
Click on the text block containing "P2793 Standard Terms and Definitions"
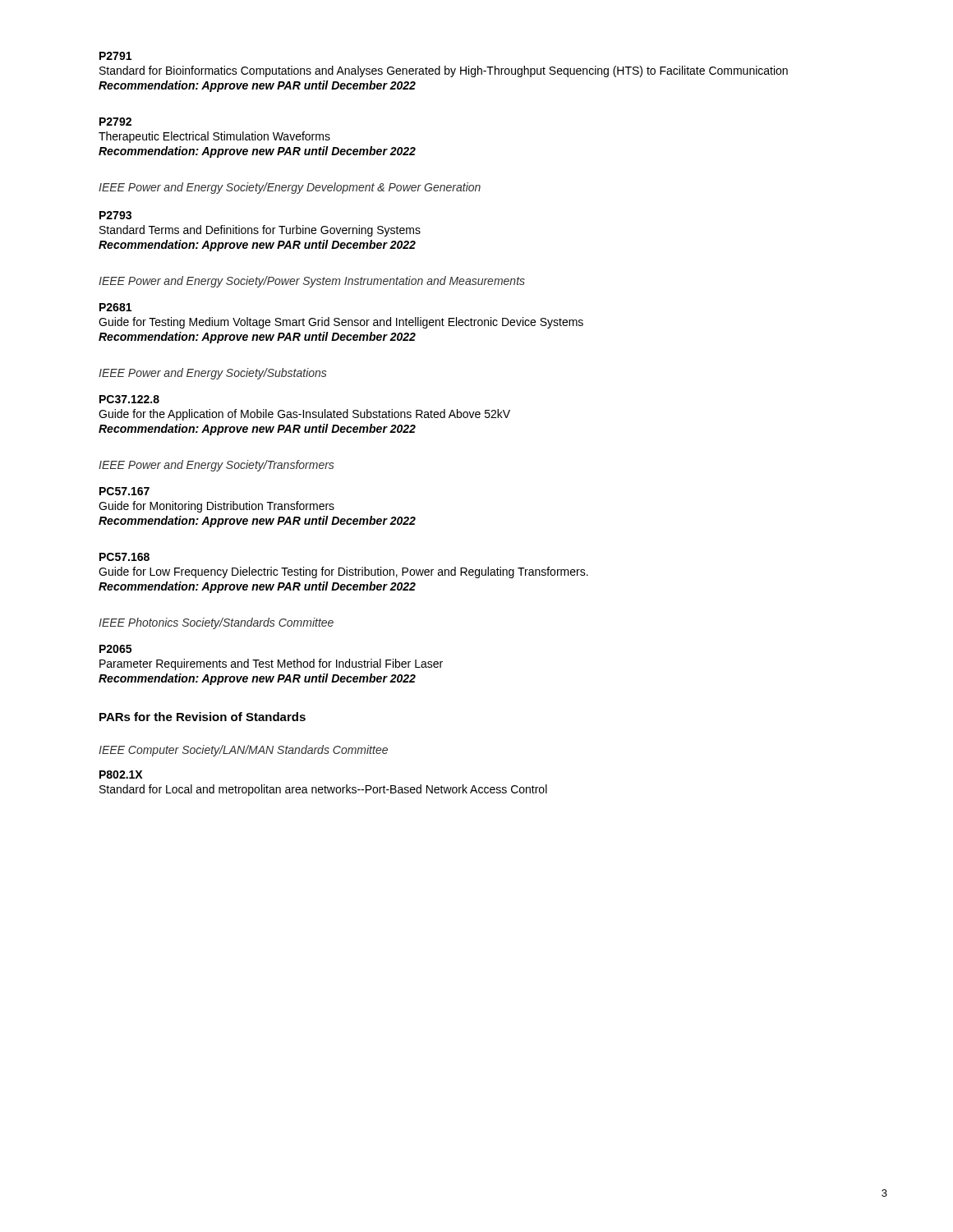(115, 215)
